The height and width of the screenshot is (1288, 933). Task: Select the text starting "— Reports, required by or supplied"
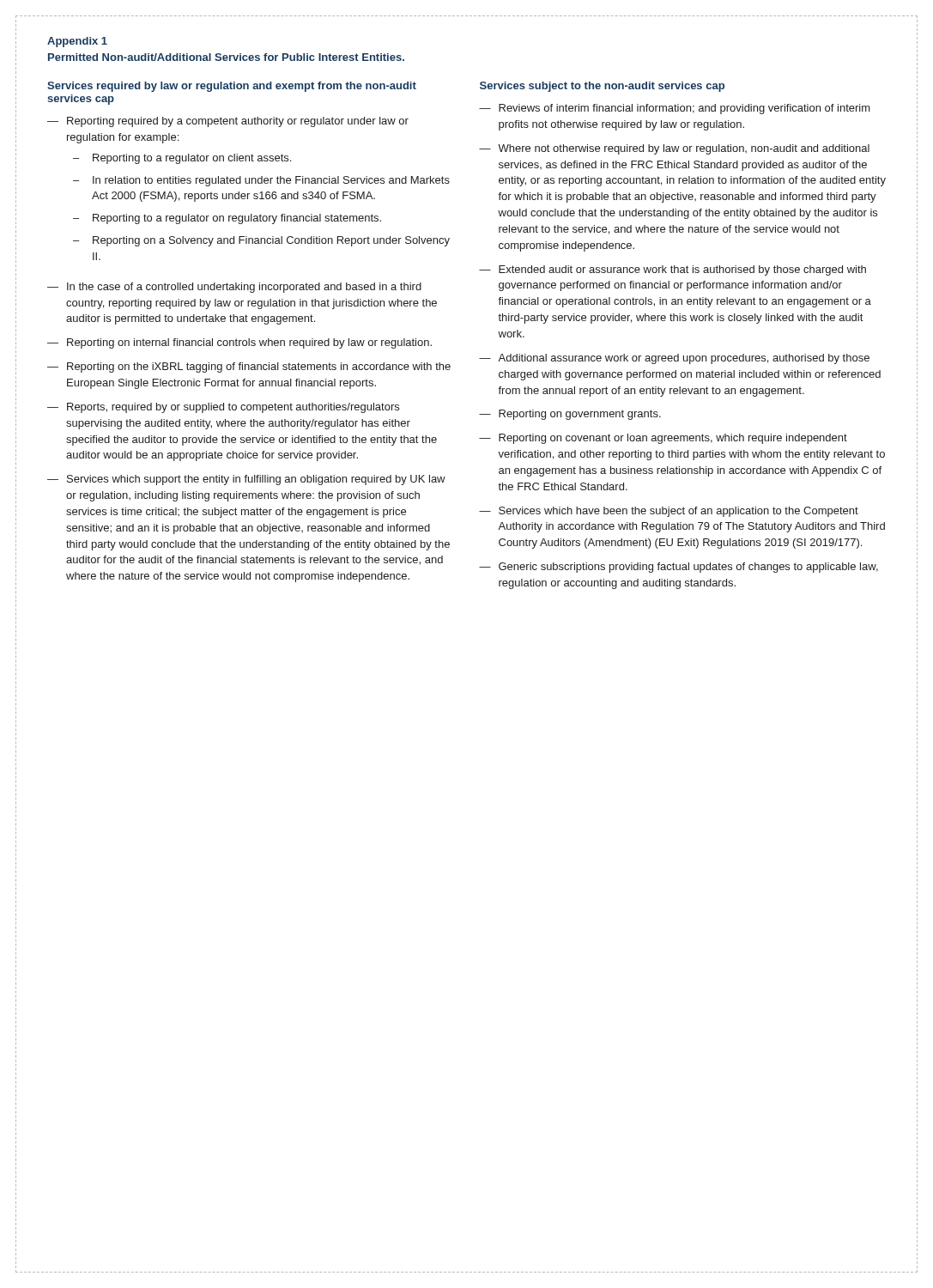(250, 431)
